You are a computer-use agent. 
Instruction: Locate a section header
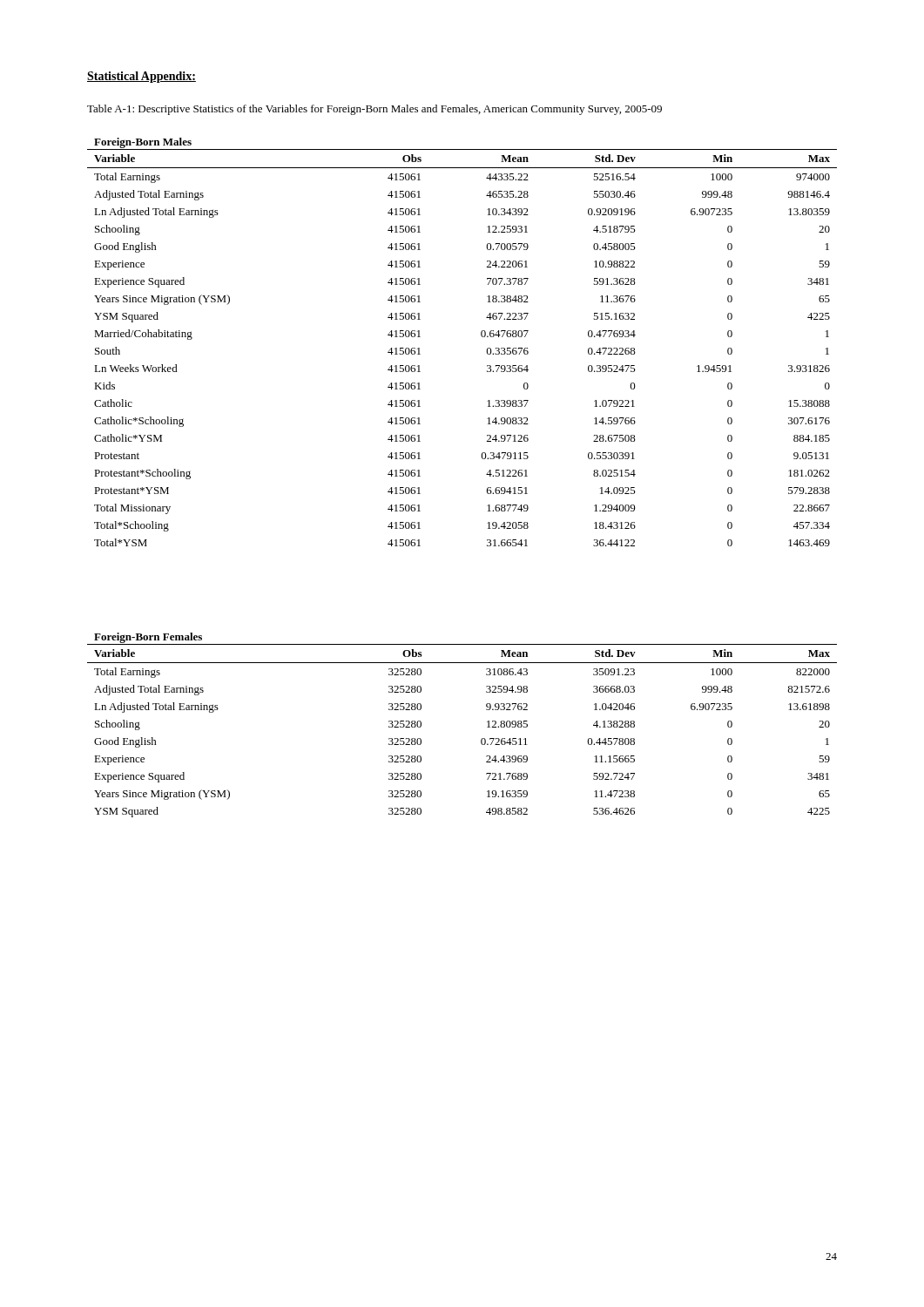[141, 76]
